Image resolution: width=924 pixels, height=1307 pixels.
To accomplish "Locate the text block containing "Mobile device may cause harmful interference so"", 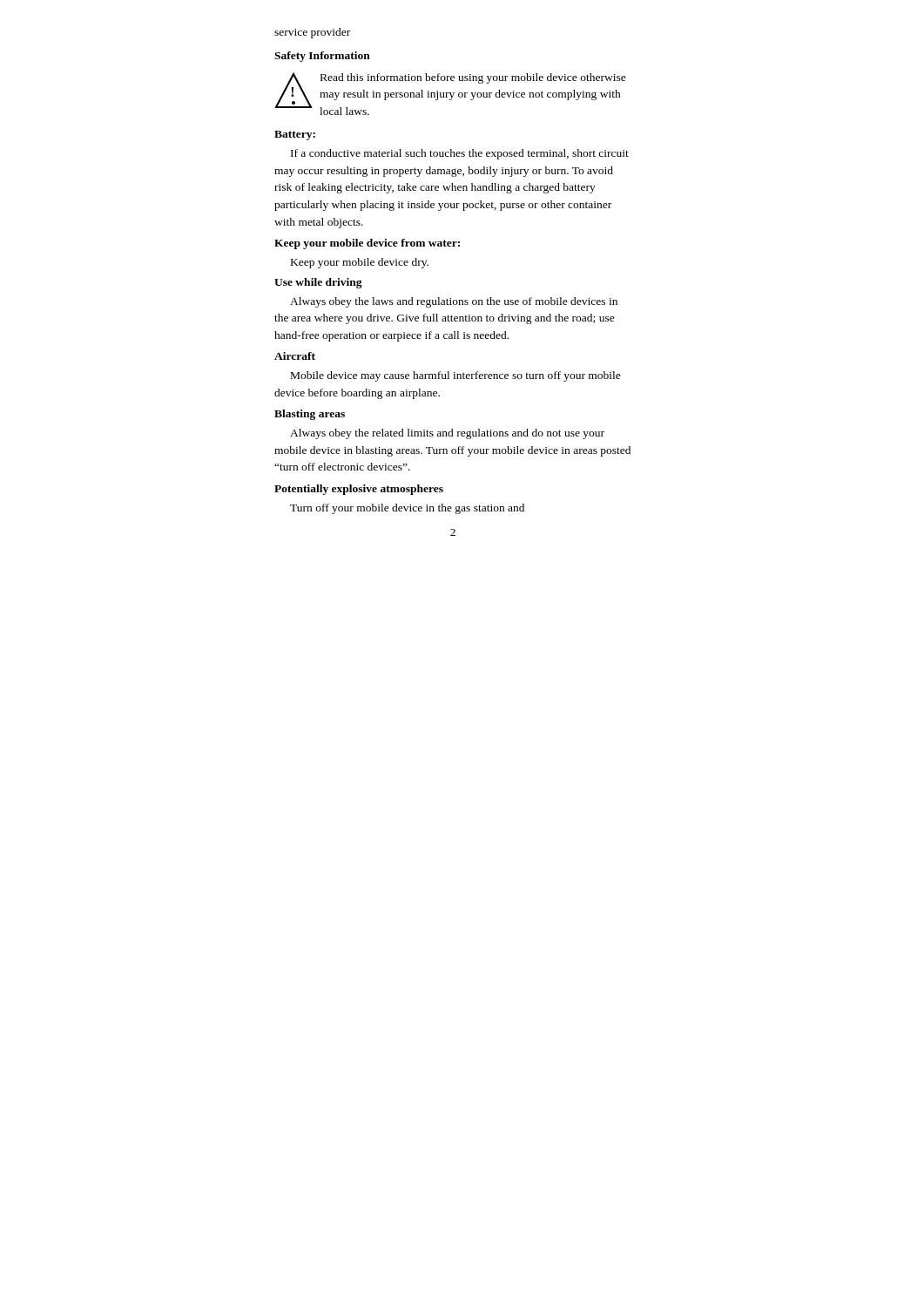I will tap(448, 384).
